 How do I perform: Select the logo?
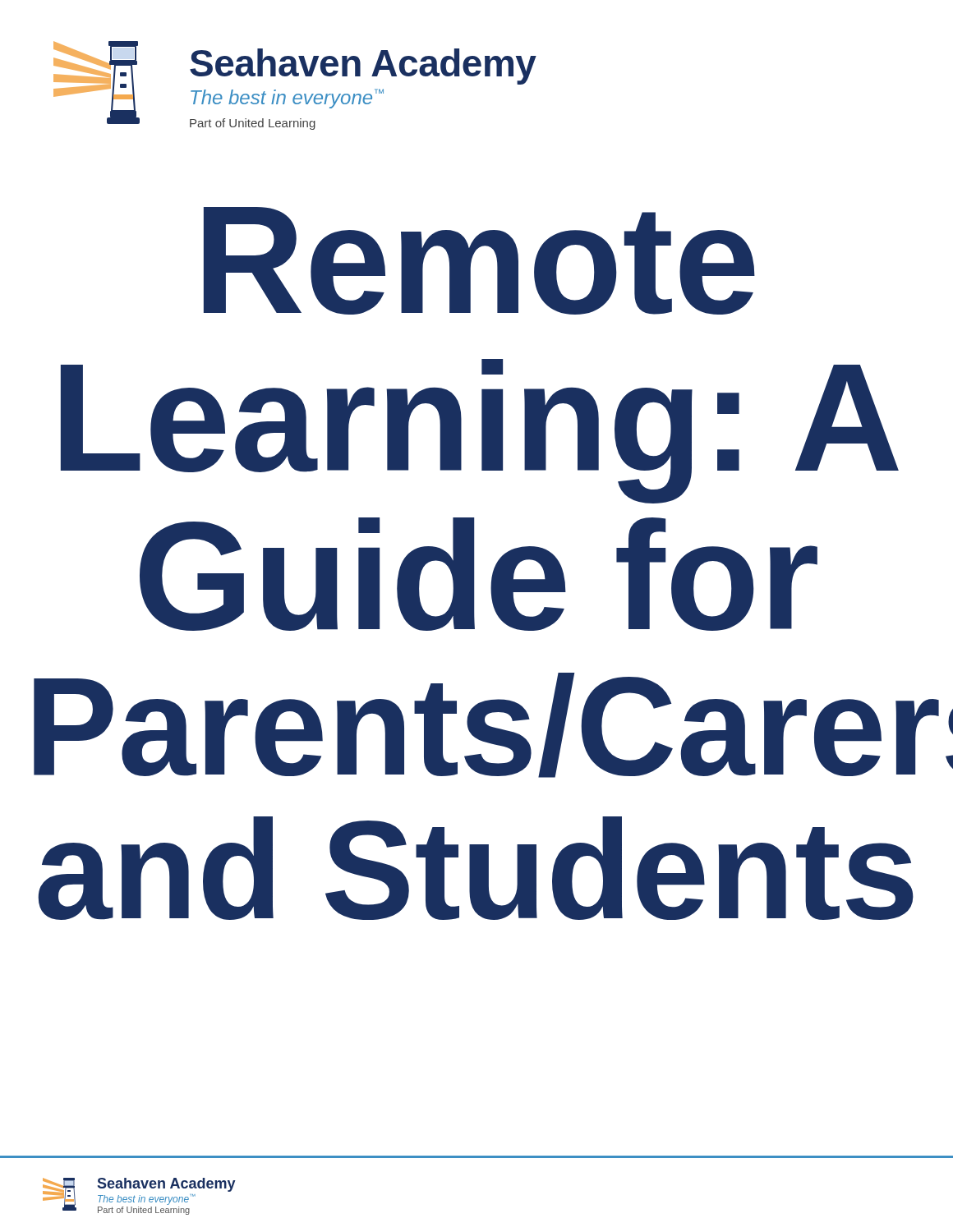[x=293, y=86]
